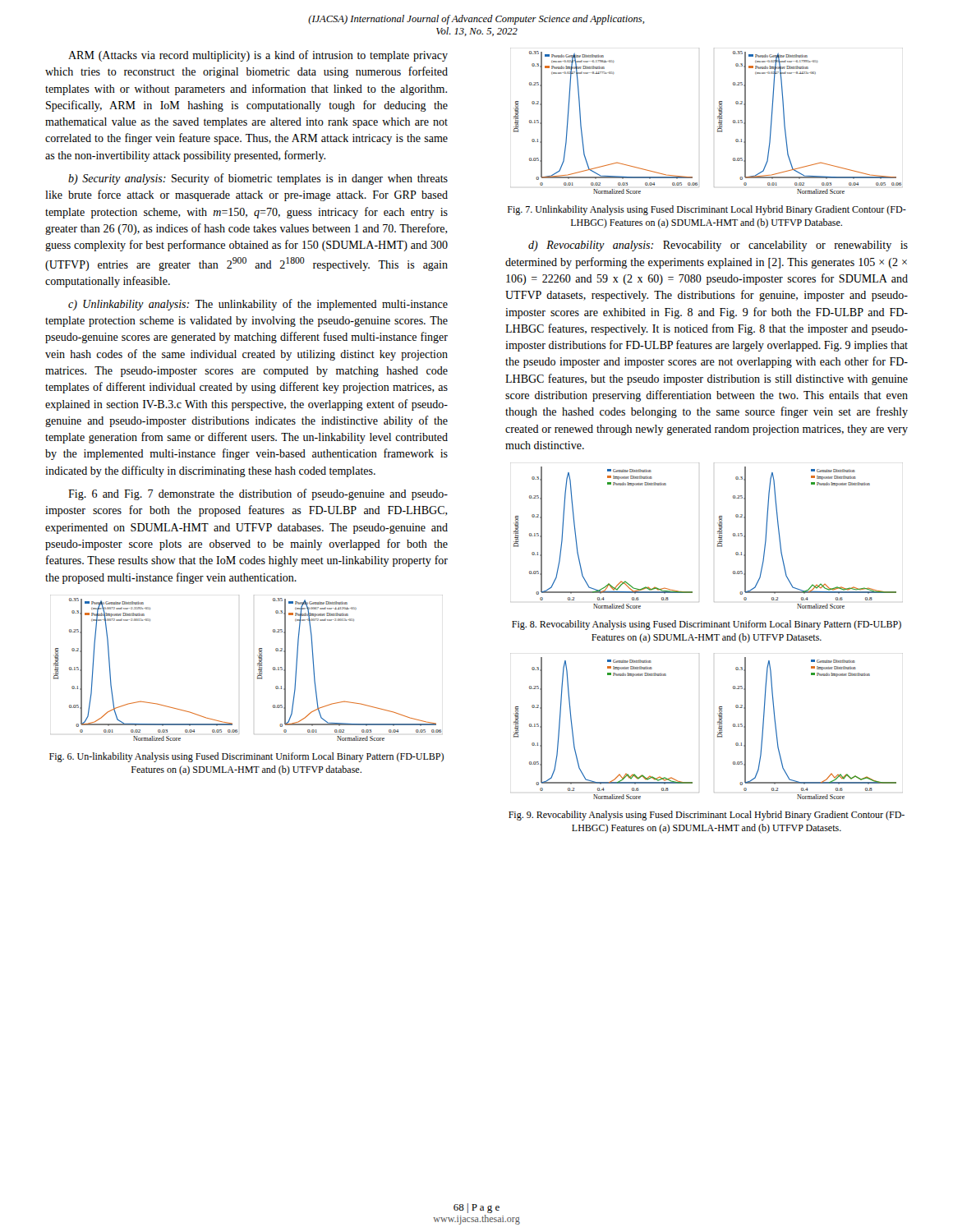Find the text block that reads "d) Revocability analysis: Revocability or cancelability"

click(x=707, y=346)
